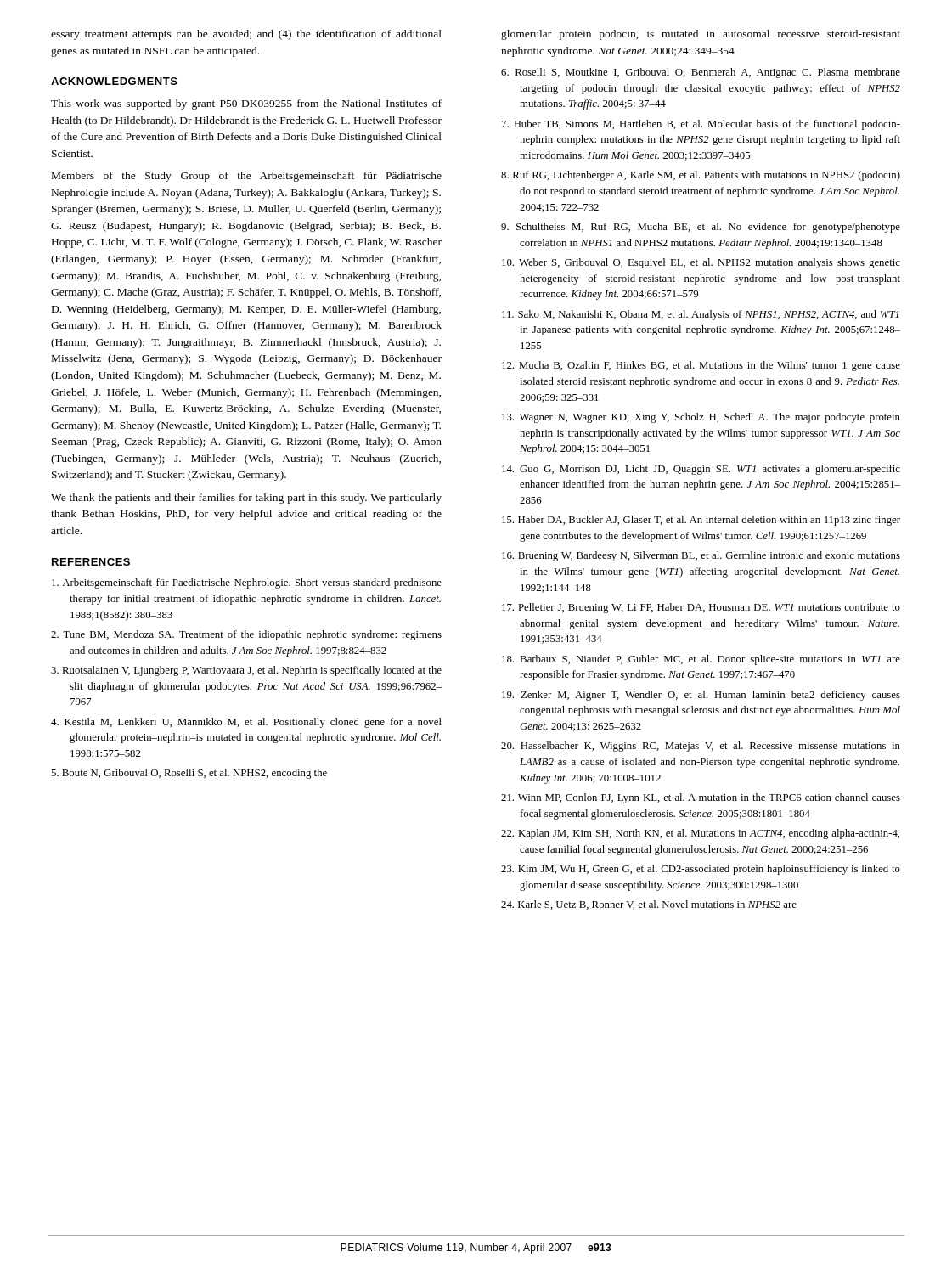This screenshot has height=1274, width=952.
Task: Point to the block beginning "15. Haber DA,"
Action: coord(701,528)
